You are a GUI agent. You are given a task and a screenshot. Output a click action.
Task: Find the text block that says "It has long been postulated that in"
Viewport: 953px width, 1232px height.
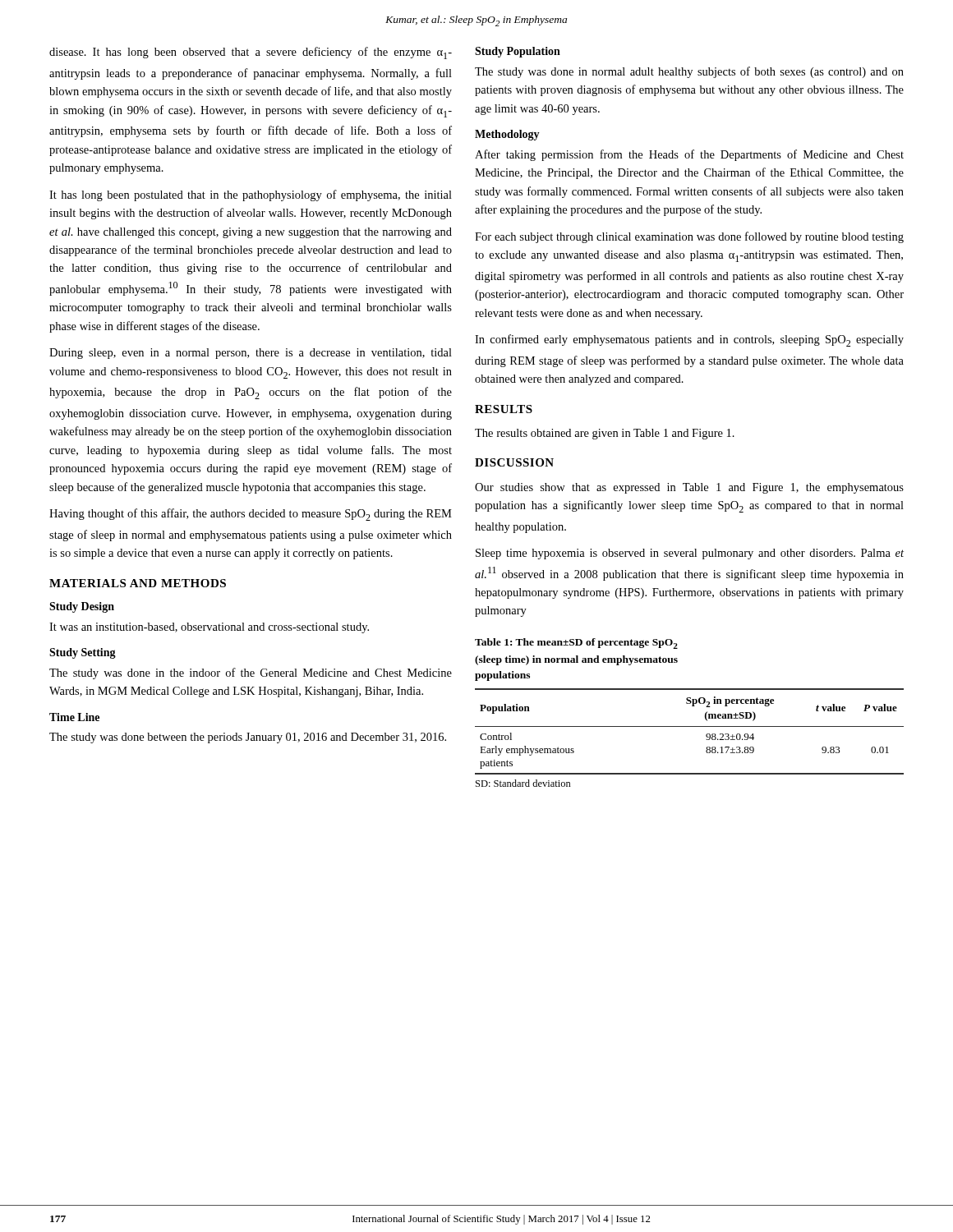(251, 260)
